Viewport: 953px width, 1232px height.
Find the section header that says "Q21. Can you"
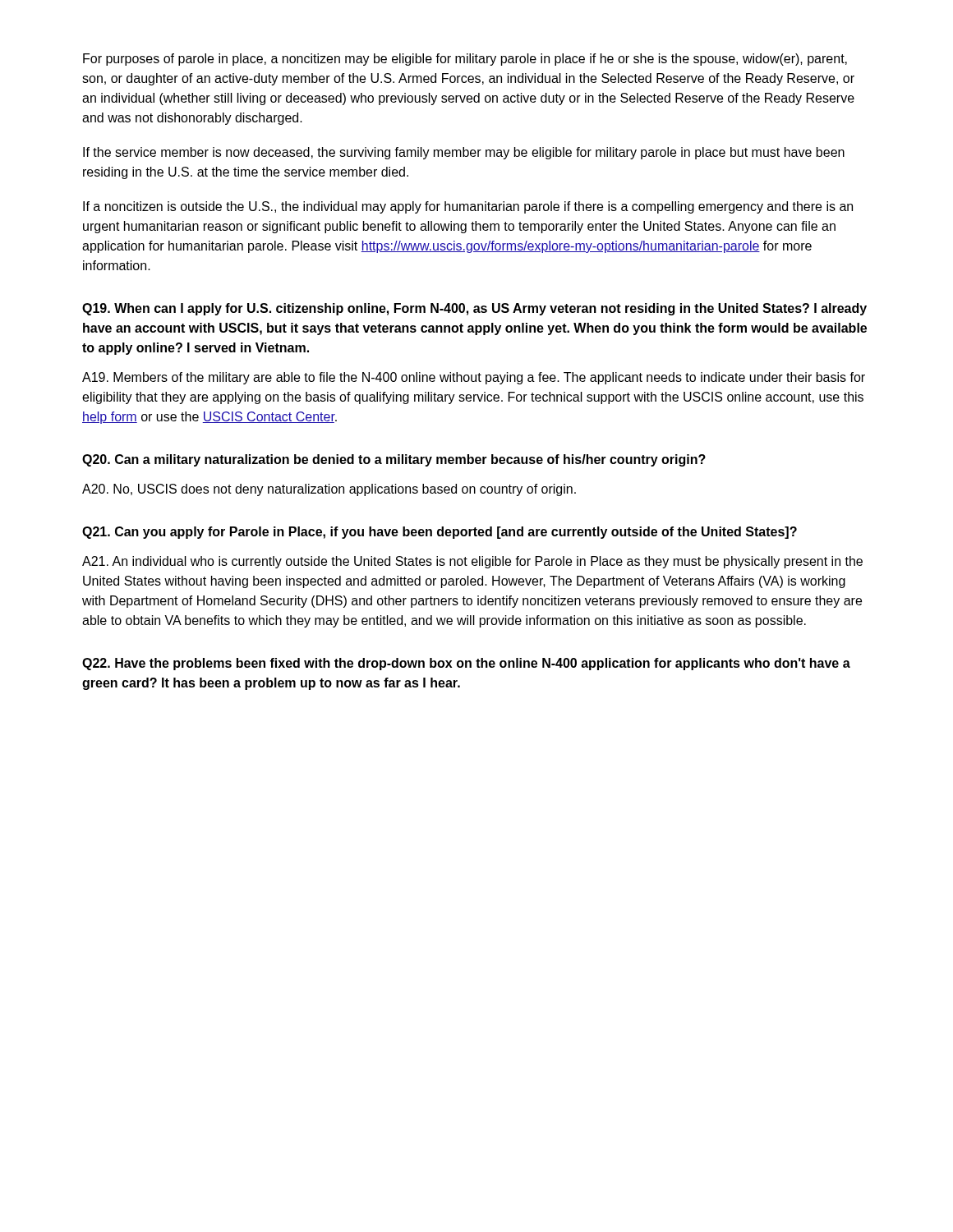[x=440, y=532]
